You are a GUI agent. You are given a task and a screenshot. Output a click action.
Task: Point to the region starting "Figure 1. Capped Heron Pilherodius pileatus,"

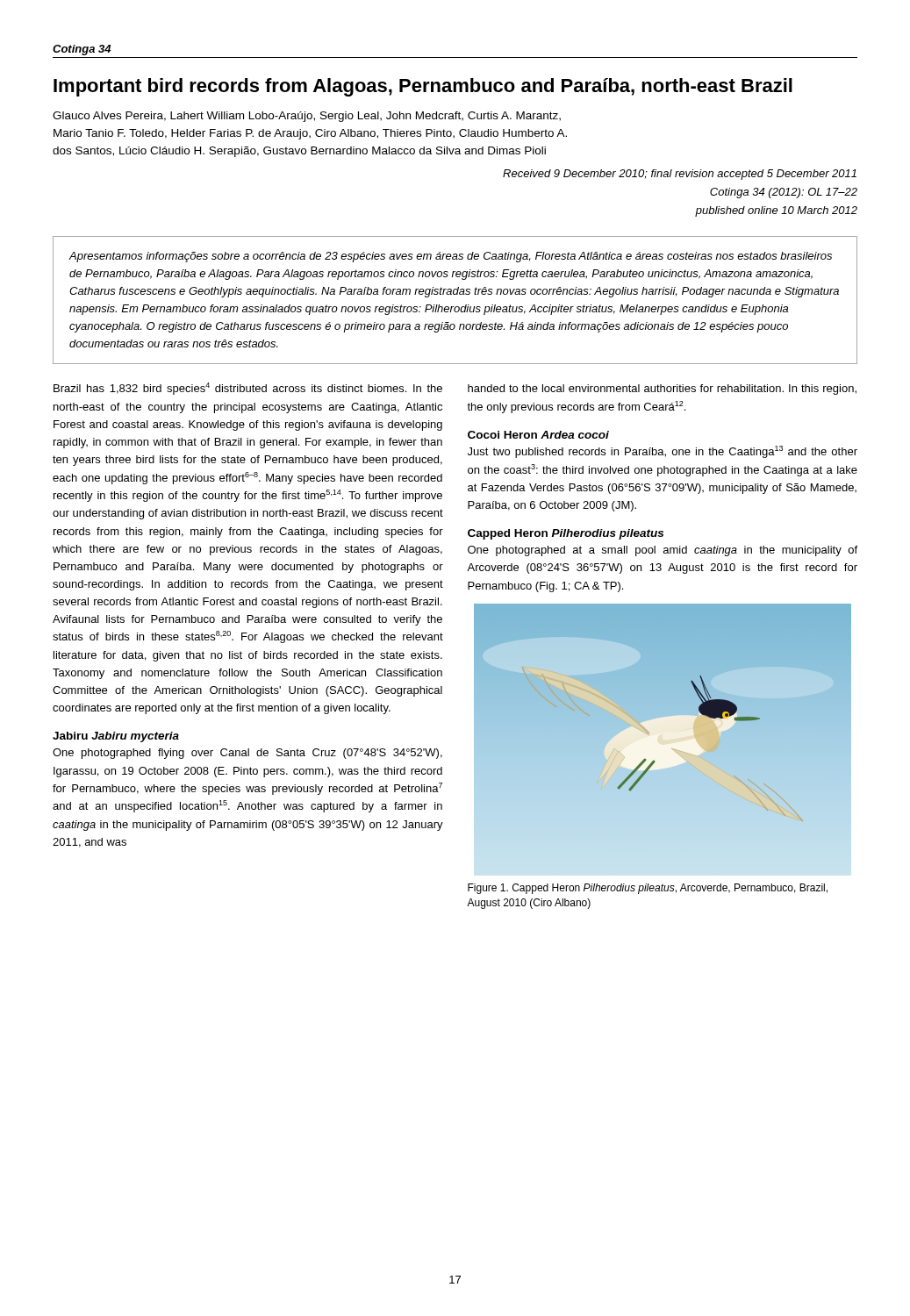click(648, 895)
